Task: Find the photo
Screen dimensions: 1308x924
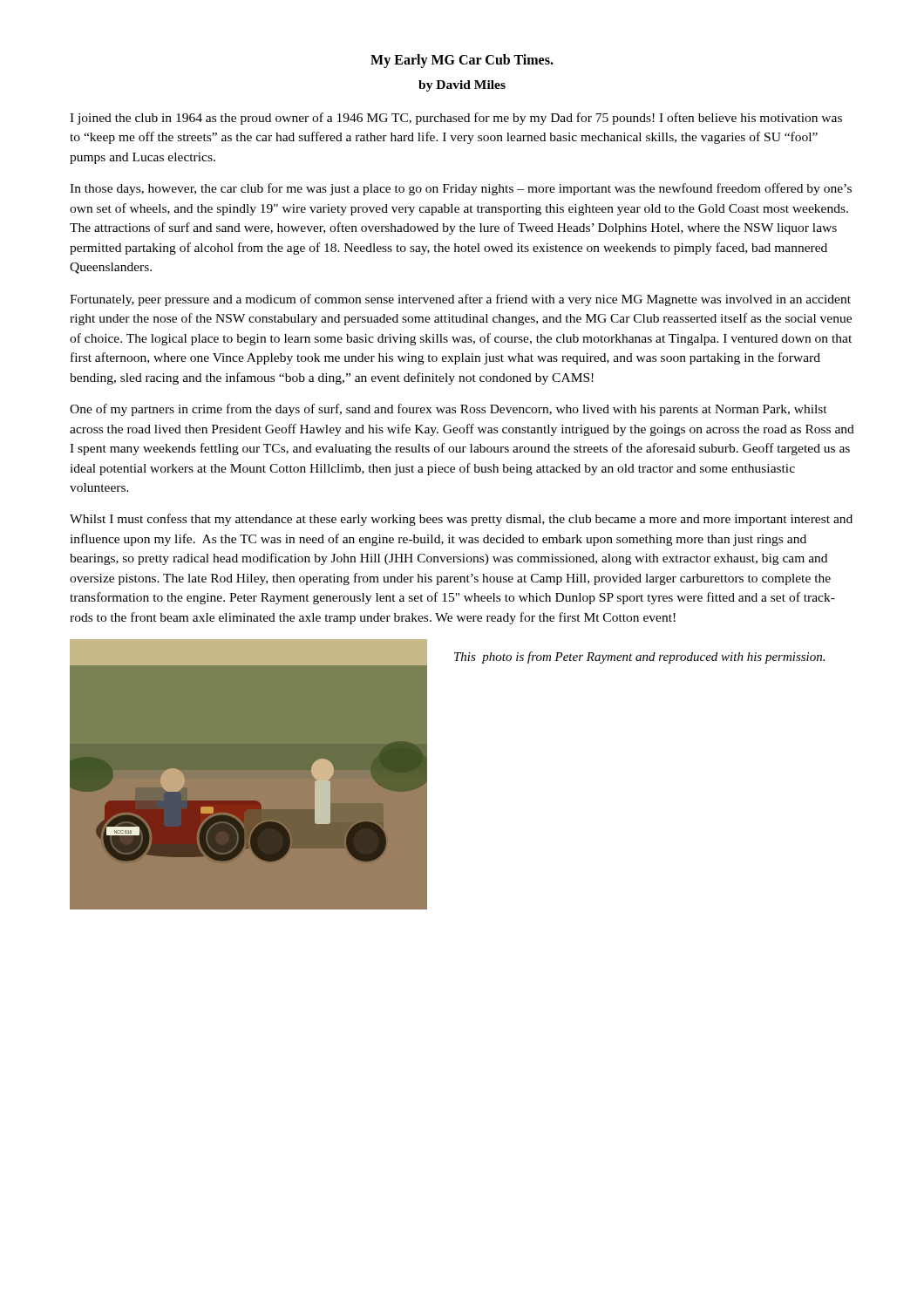Action: [248, 775]
